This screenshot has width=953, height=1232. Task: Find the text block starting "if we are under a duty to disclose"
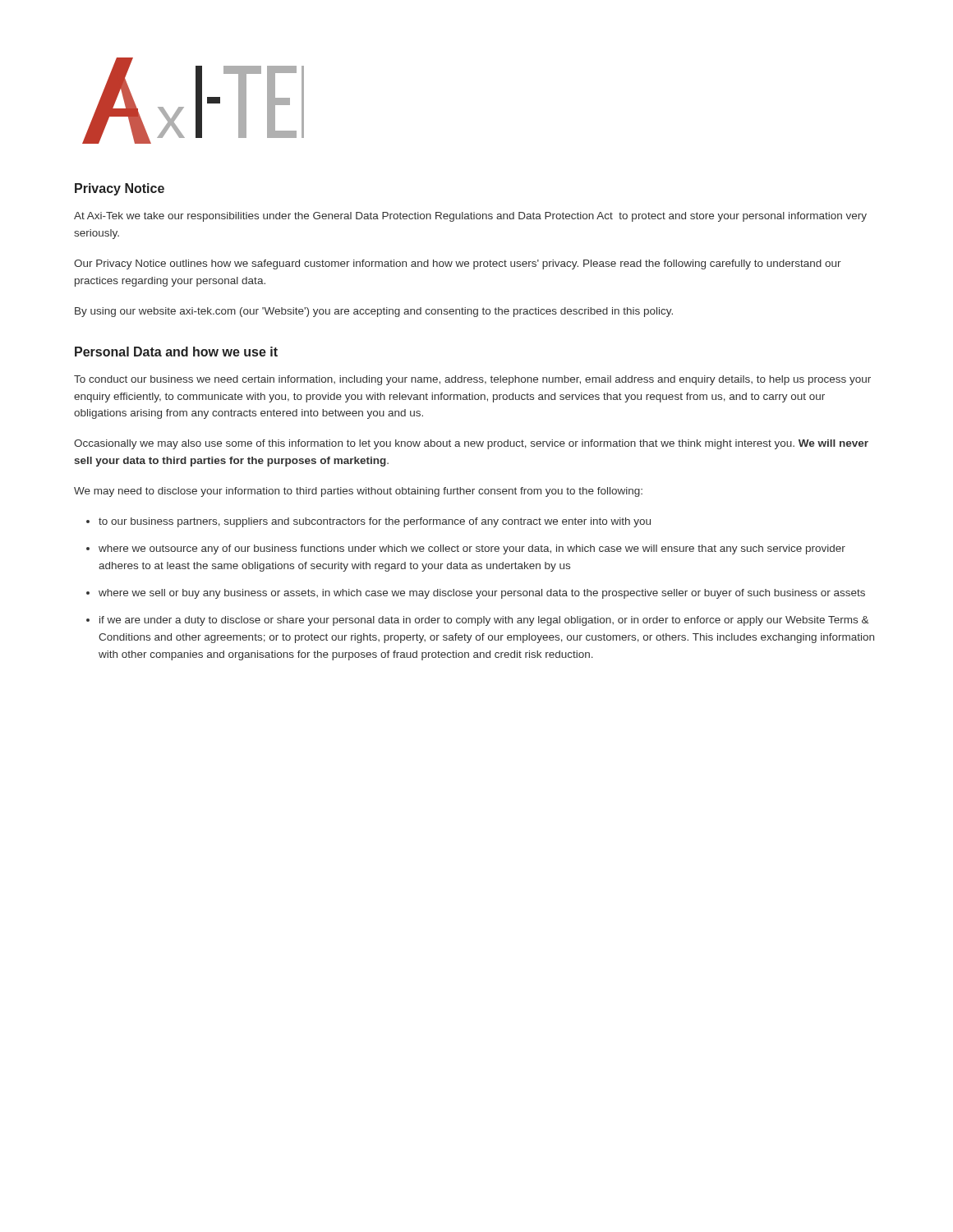tap(487, 637)
